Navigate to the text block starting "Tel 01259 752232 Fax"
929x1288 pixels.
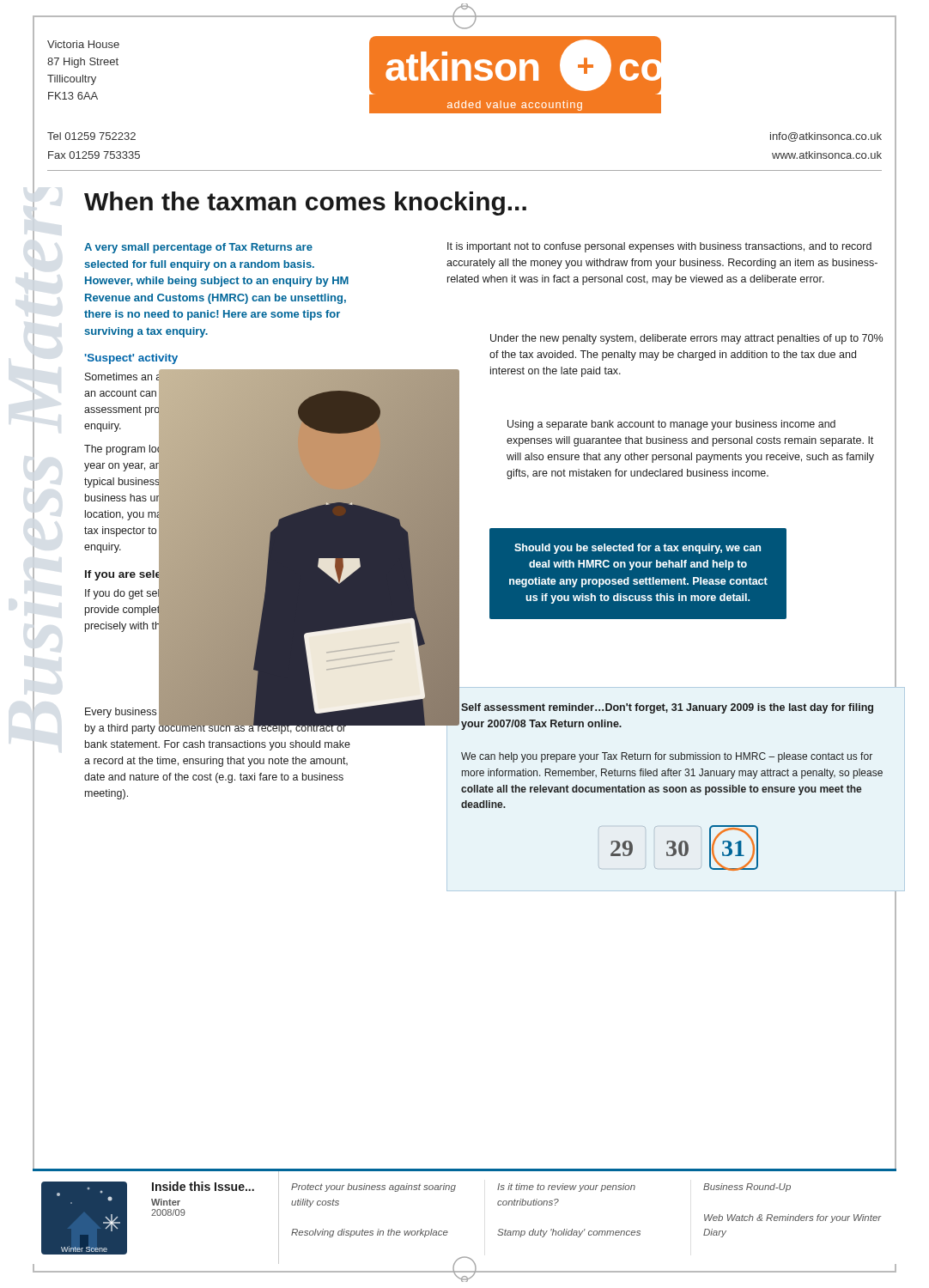point(94,146)
